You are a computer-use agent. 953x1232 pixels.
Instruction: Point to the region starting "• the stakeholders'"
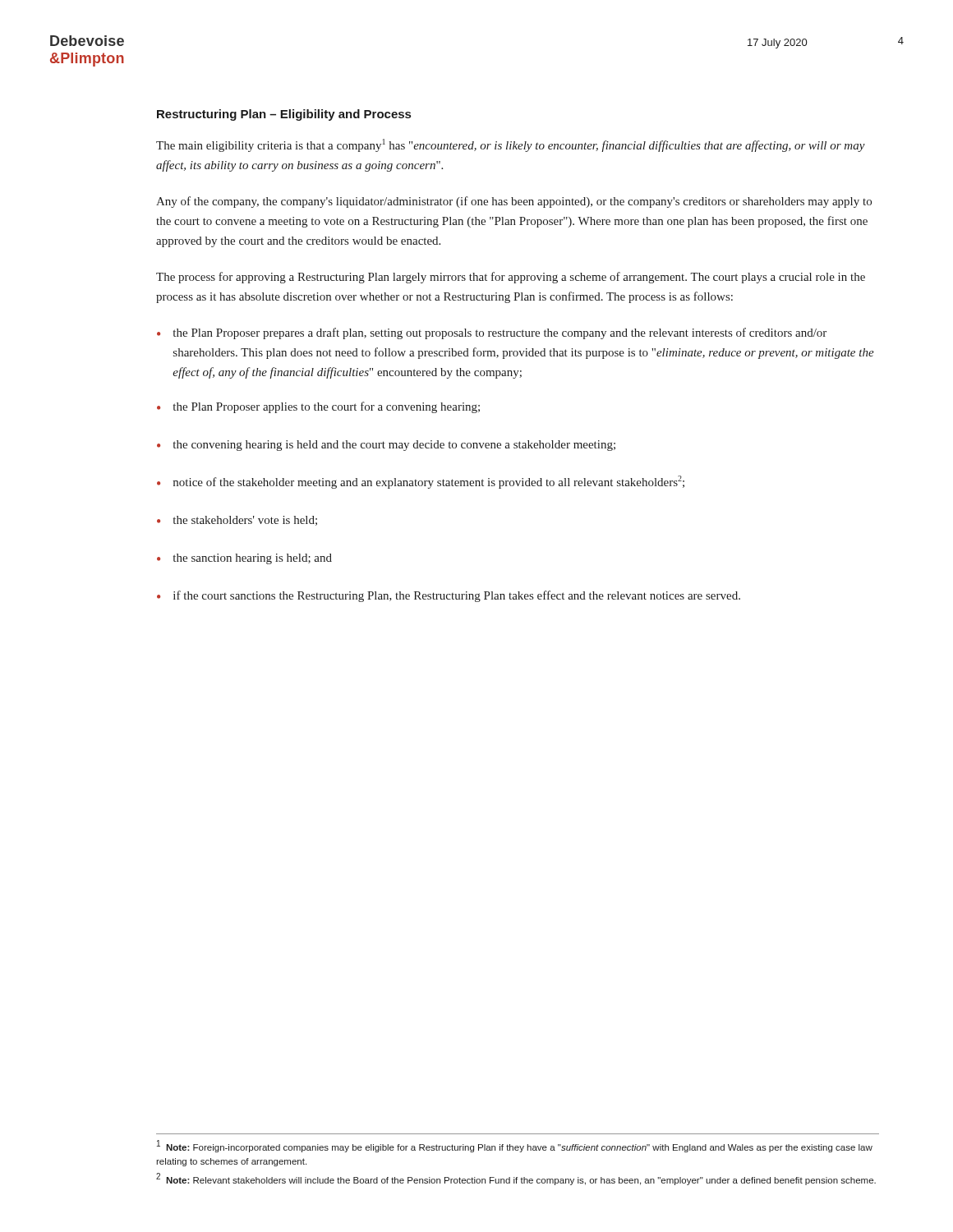237,521
